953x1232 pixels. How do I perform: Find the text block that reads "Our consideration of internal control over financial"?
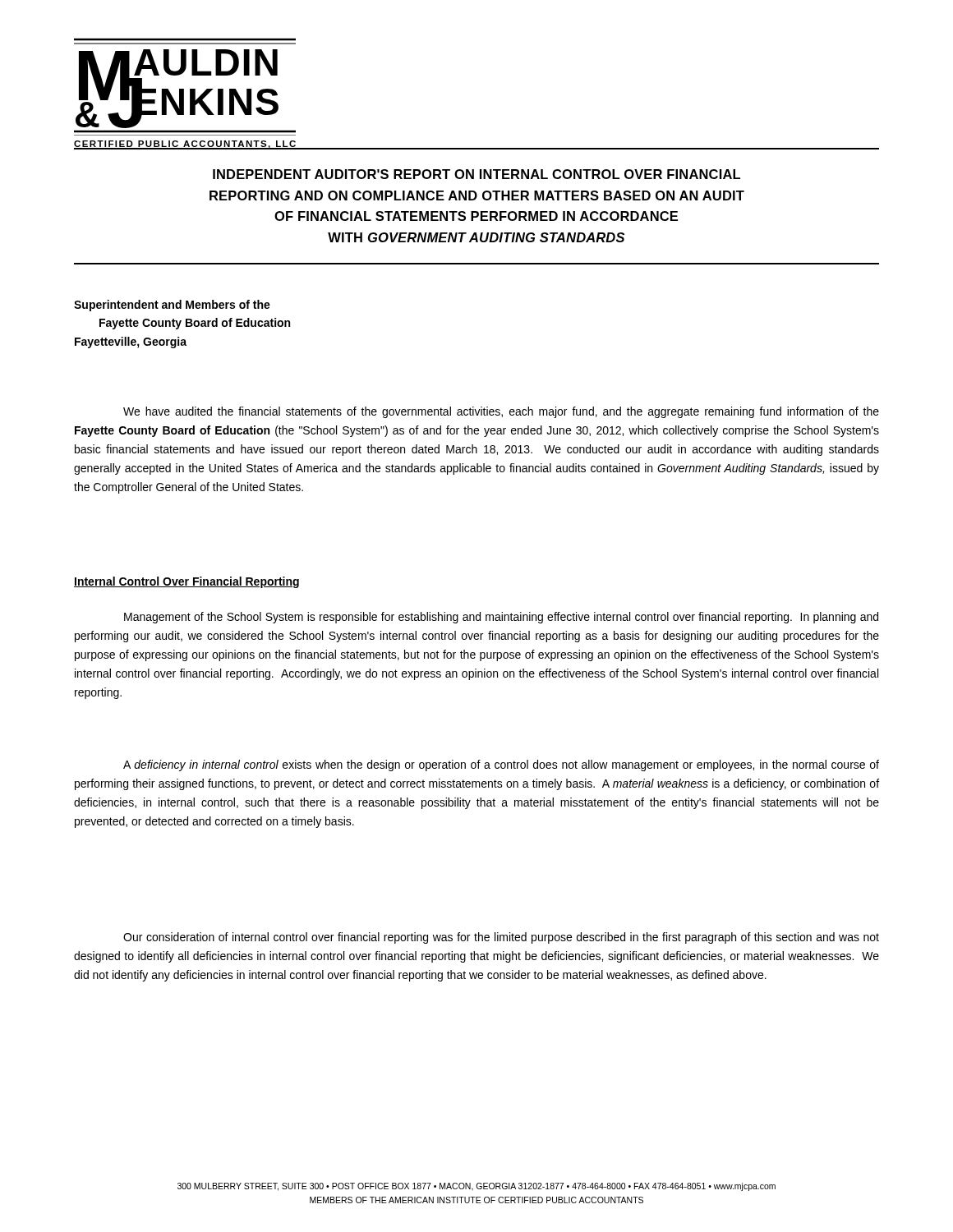coord(476,957)
